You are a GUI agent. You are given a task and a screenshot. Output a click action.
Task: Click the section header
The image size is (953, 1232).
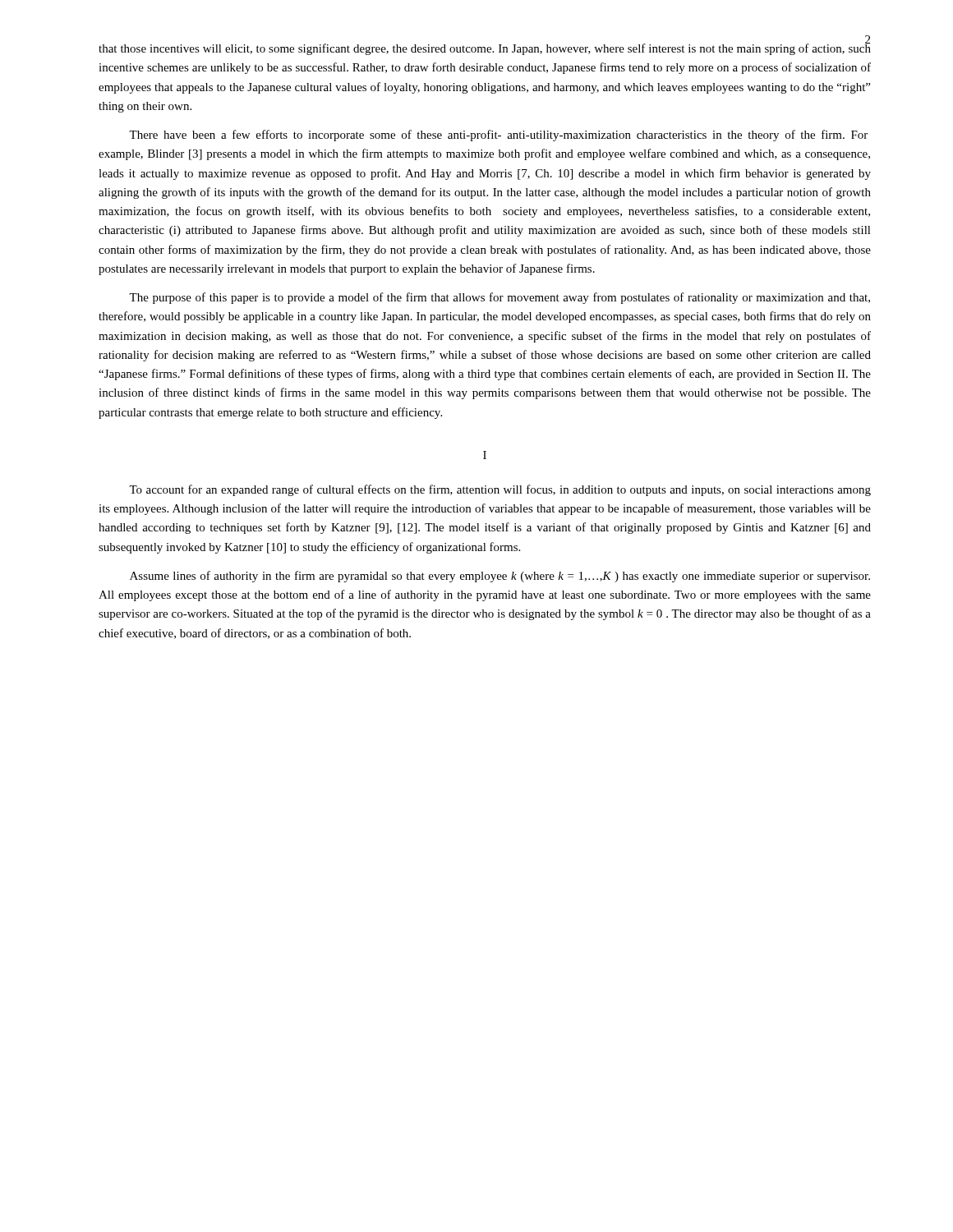click(485, 455)
